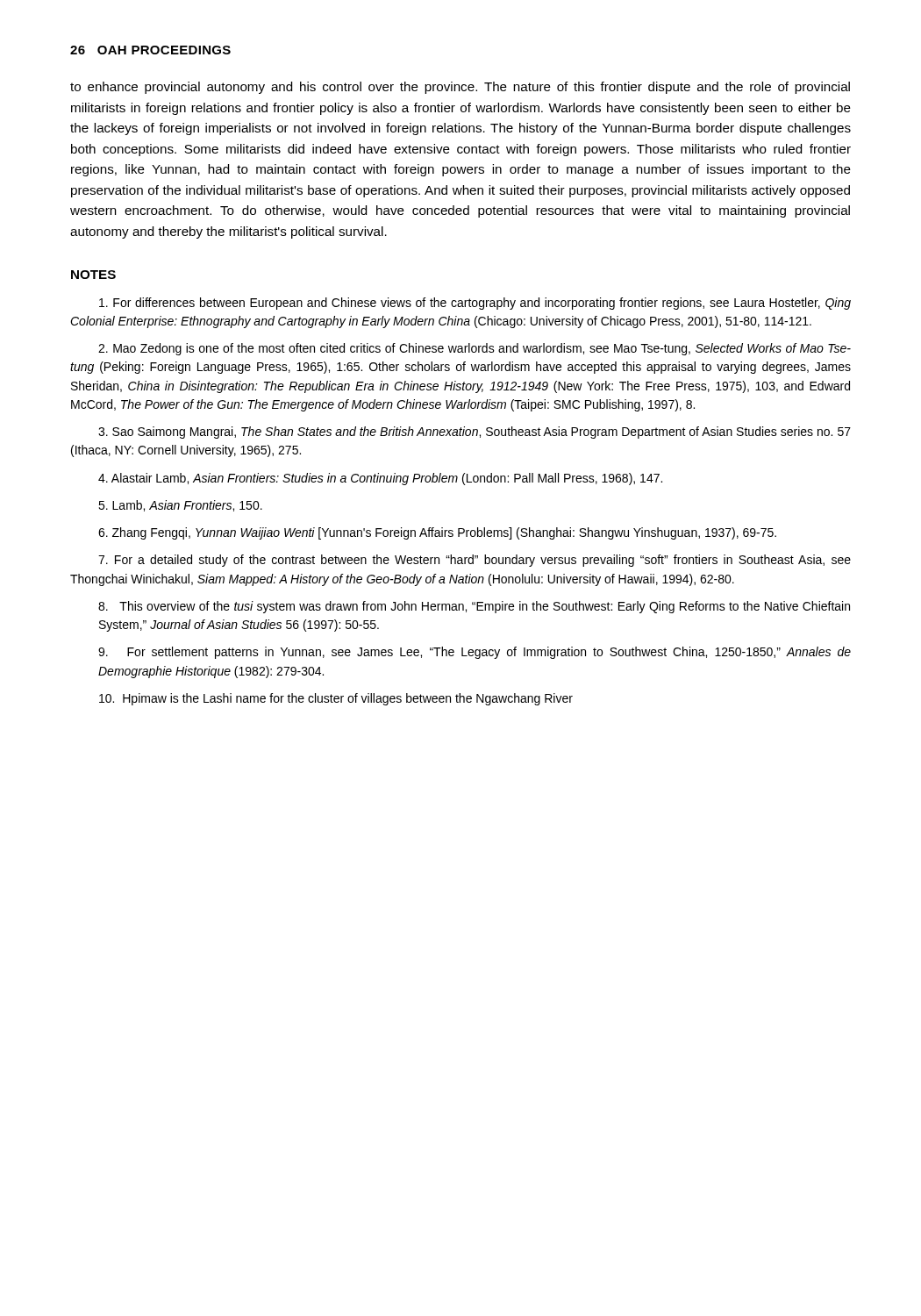921x1316 pixels.
Task: Click on the region starting "8. This overview of the tusi system was"
Action: coord(475,615)
